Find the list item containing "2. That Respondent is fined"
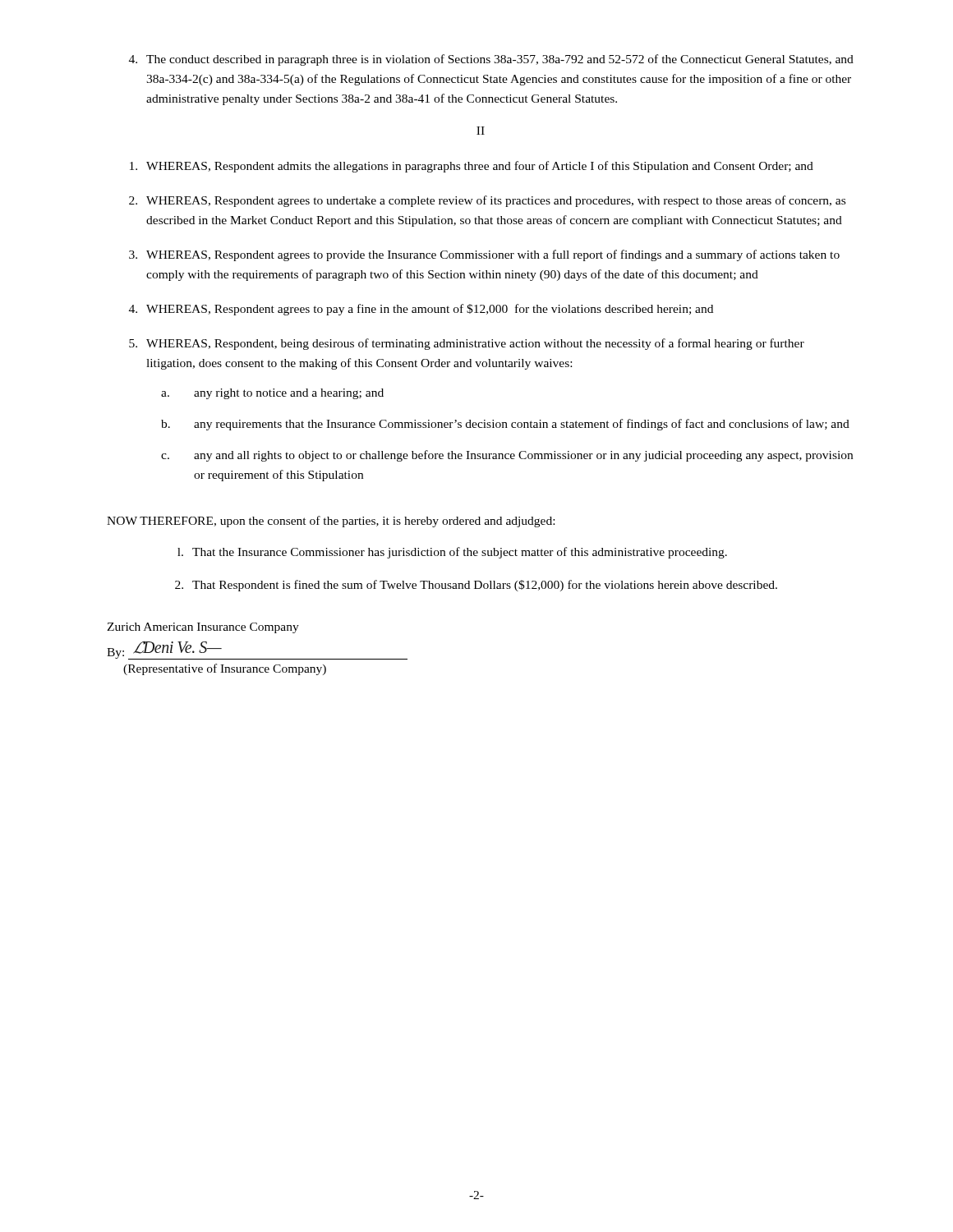This screenshot has width=953, height=1232. [x=505, y=585]
